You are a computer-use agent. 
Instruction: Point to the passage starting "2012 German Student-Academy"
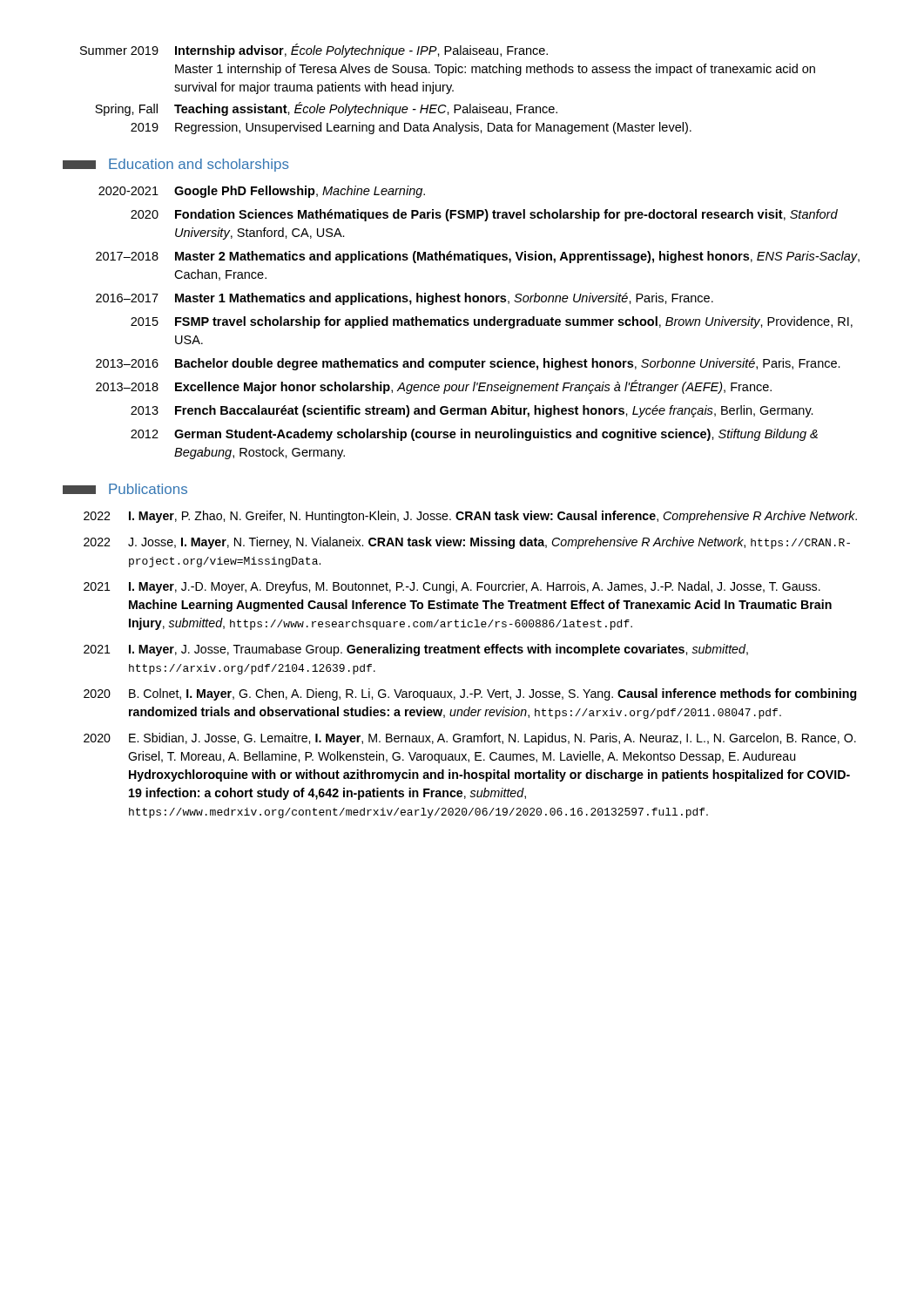[462, 444]
